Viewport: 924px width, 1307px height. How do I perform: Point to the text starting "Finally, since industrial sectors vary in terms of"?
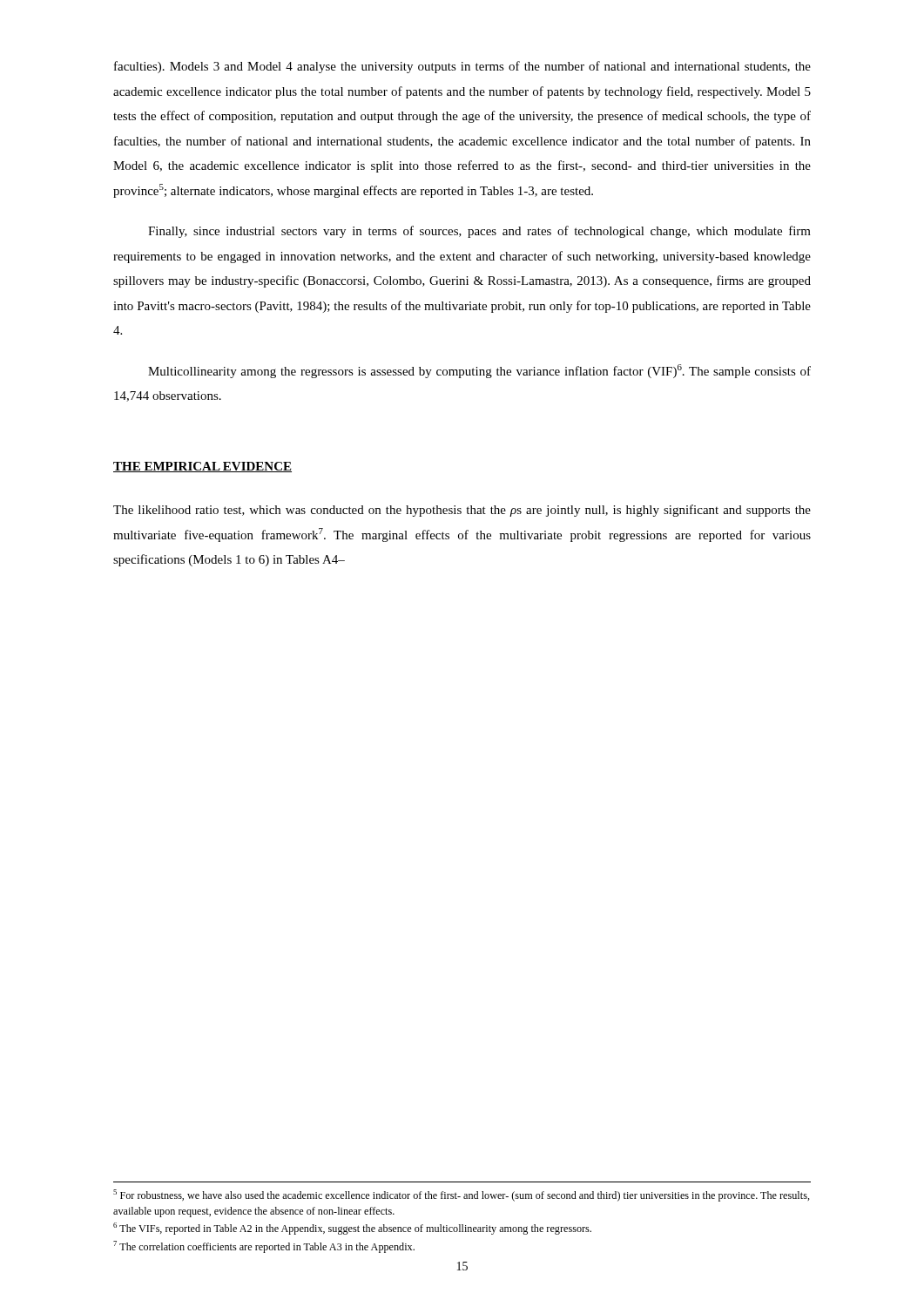coord(462,281)
